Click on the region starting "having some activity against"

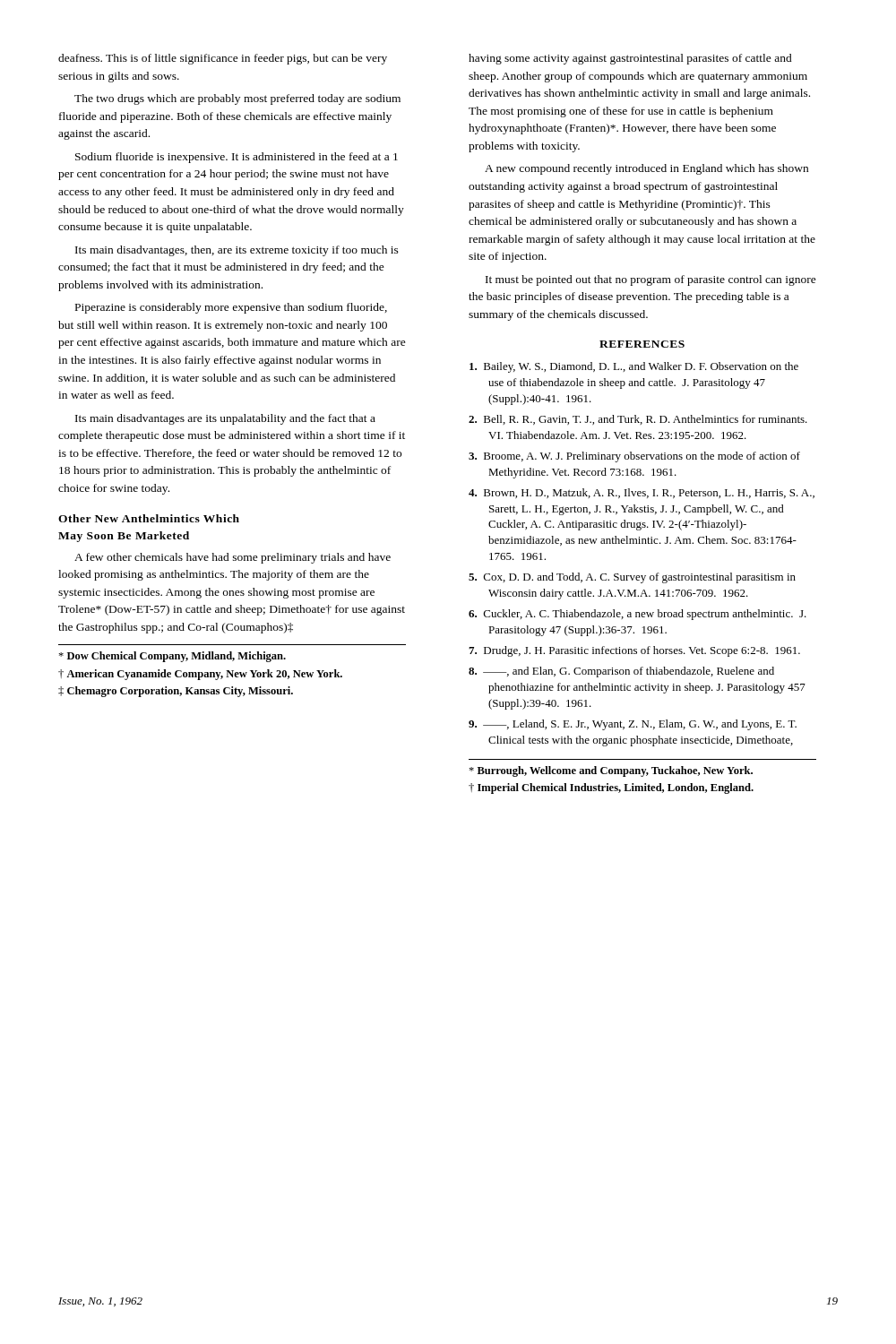pyautogui.click(x=642, y=186)
